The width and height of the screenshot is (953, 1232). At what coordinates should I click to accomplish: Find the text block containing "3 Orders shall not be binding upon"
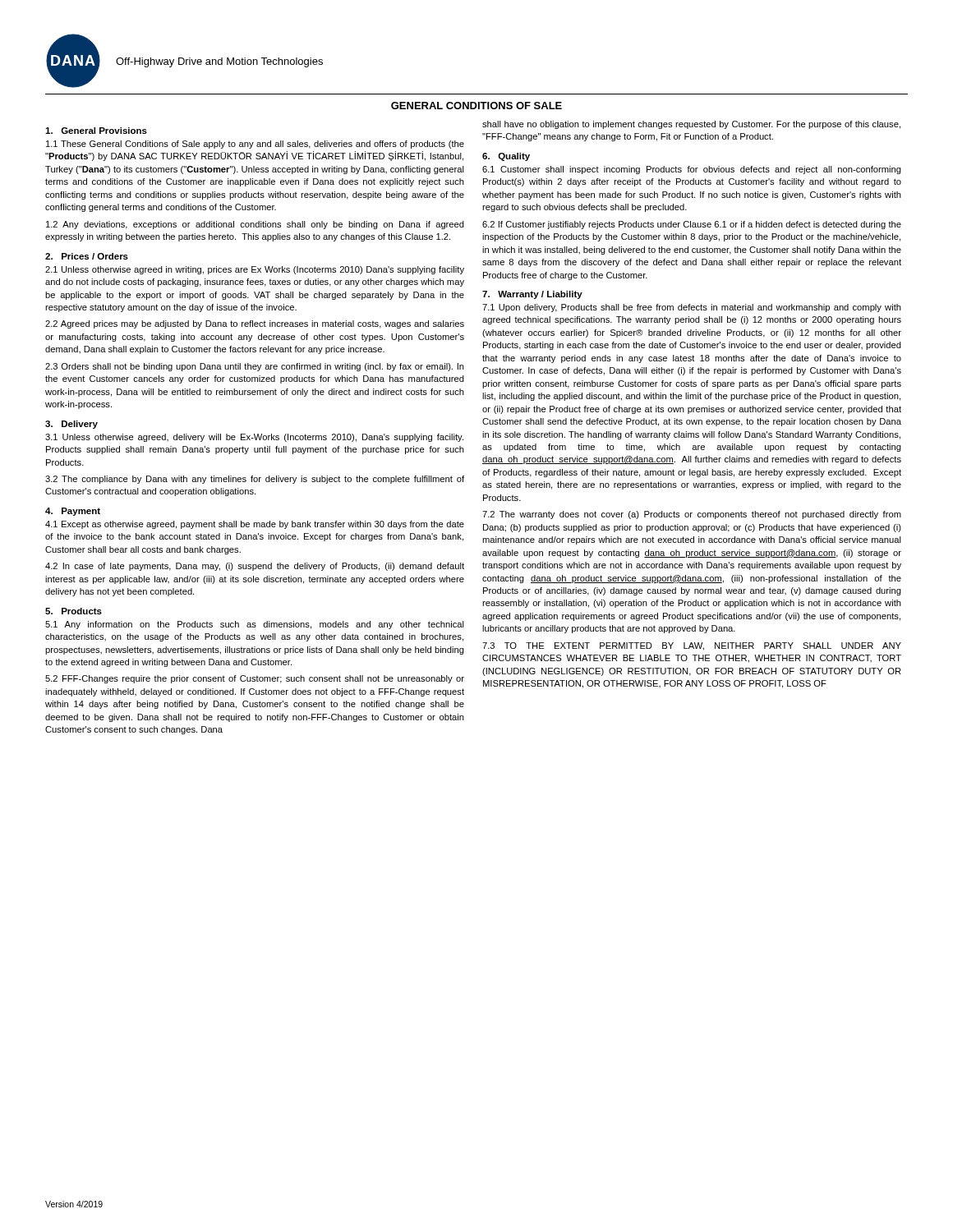pyautogui.click(x=255, y=385)
